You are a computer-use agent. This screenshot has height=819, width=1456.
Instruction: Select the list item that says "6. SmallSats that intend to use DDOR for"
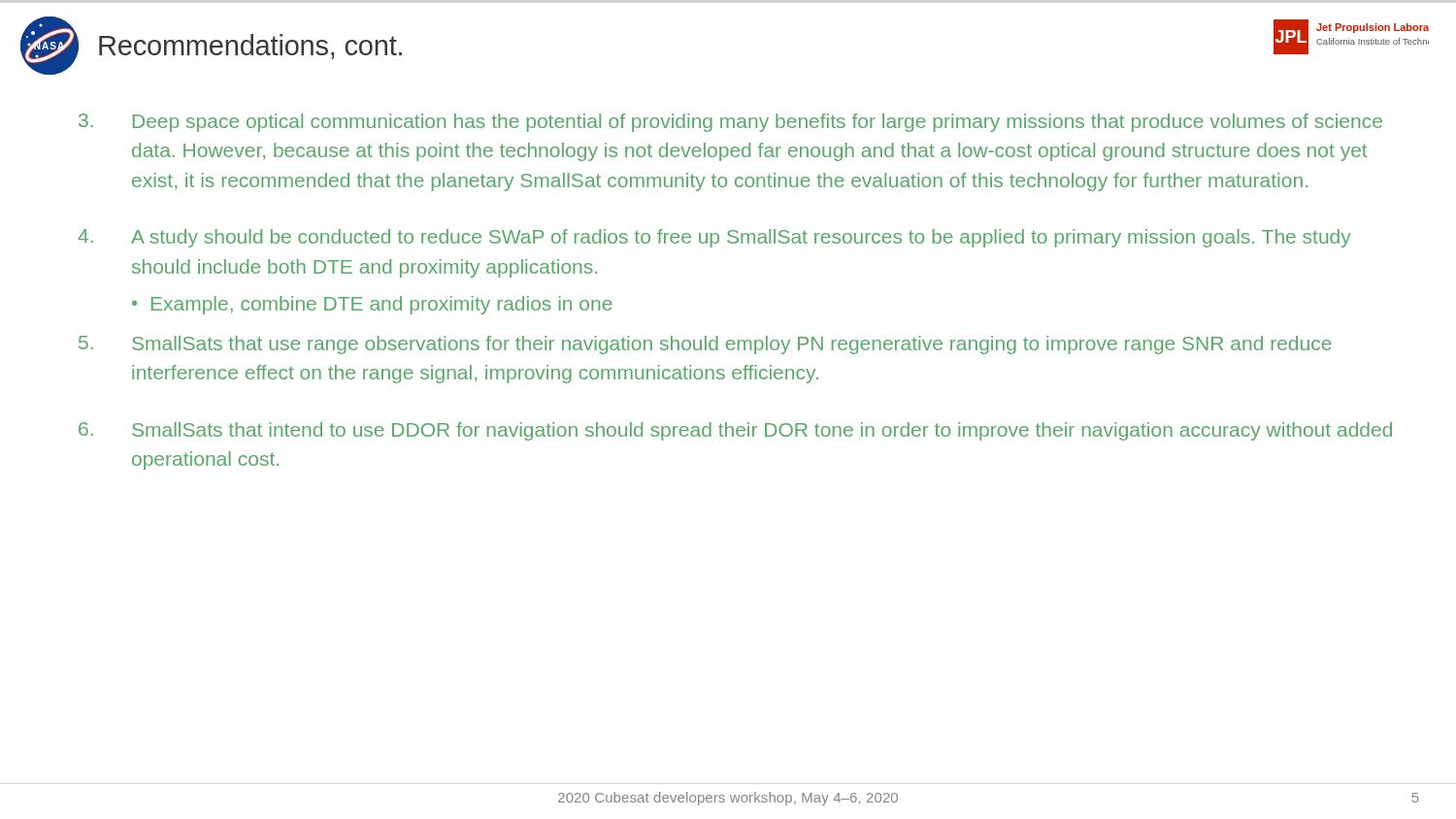738,444
